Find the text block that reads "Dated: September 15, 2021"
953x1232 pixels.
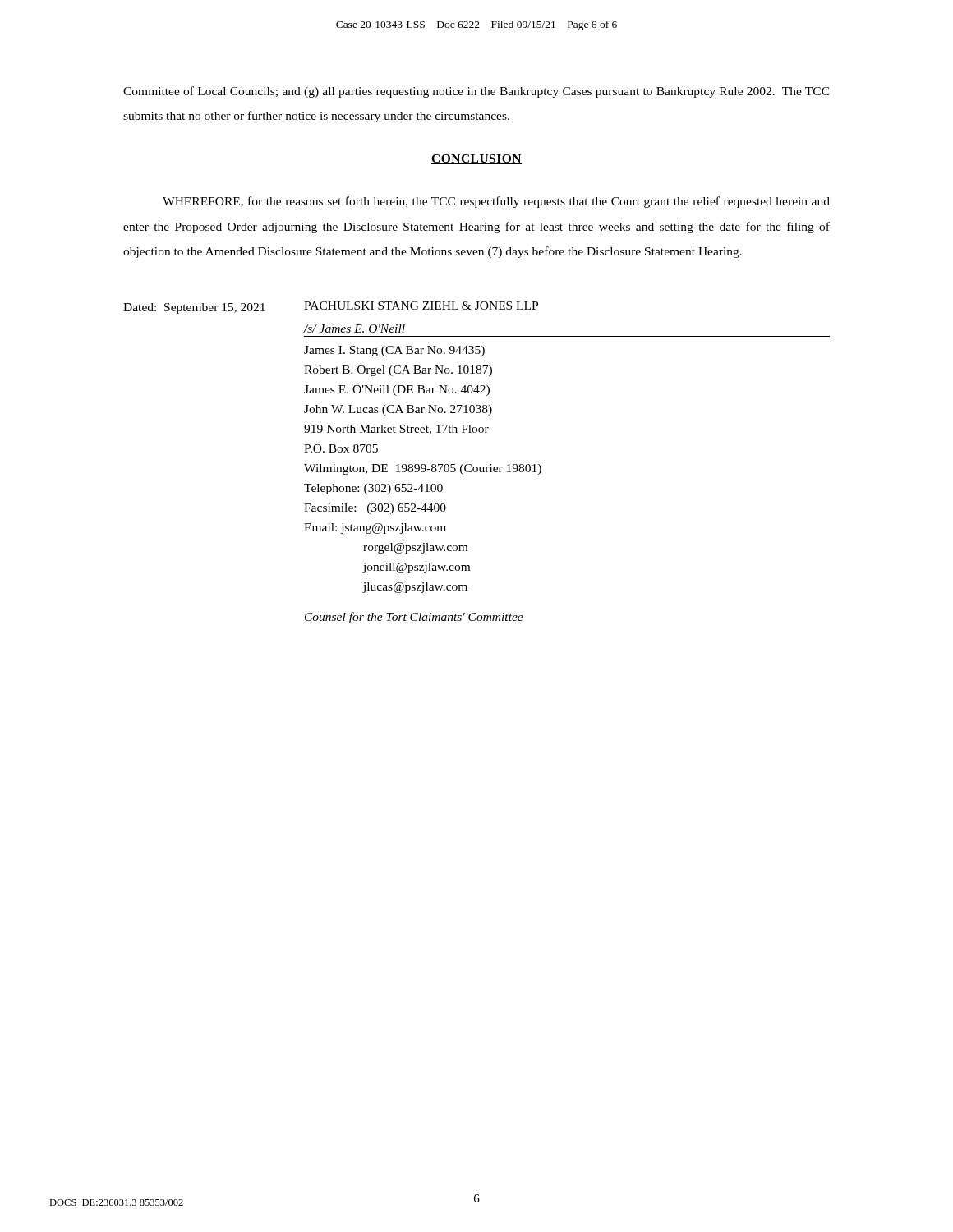pyautogui.click(x=476, y=461)
